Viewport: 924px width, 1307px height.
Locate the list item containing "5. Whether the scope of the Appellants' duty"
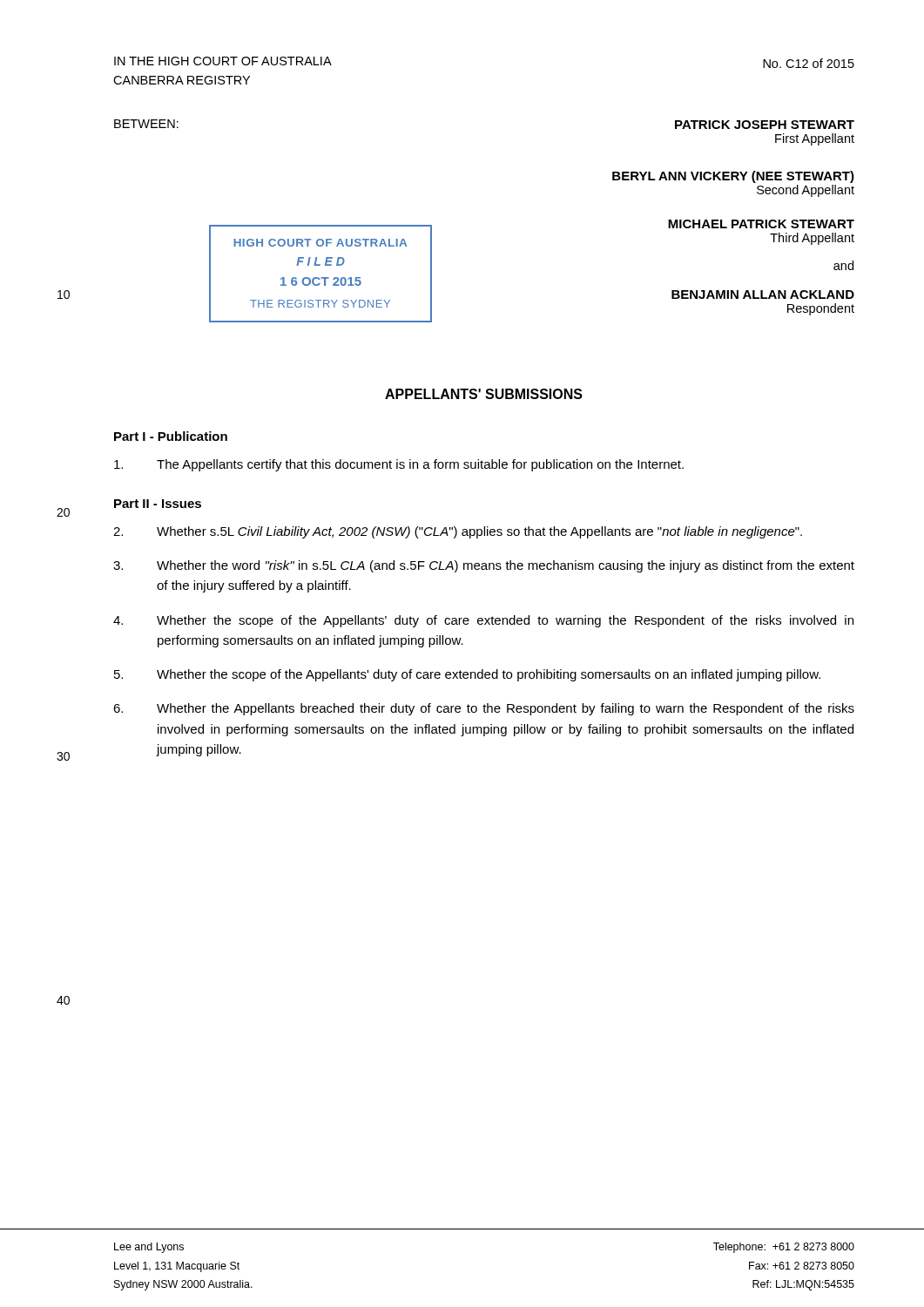coord(484,674)
